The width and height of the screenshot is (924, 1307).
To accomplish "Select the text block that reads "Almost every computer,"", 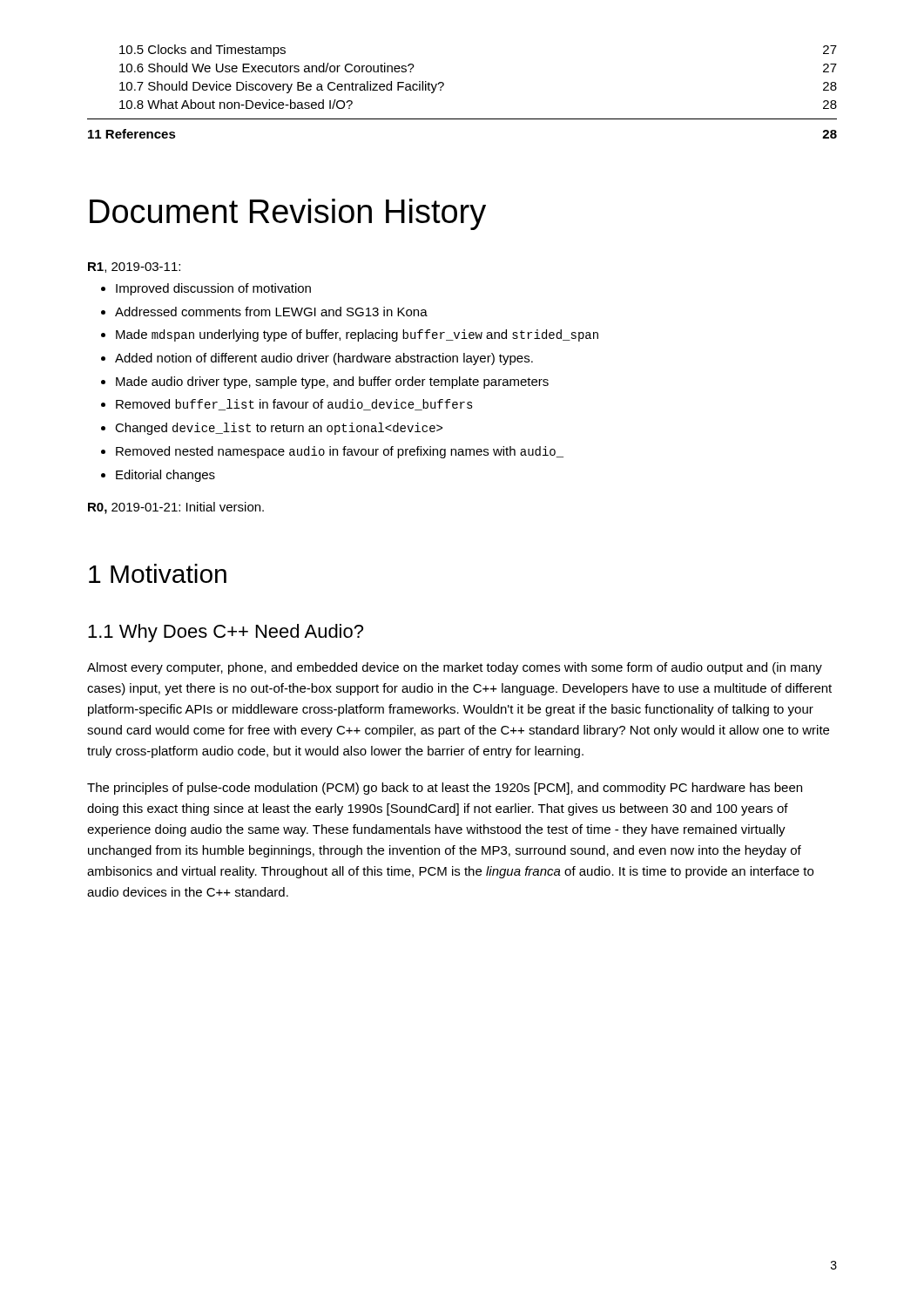I will [x=460, y=708].
